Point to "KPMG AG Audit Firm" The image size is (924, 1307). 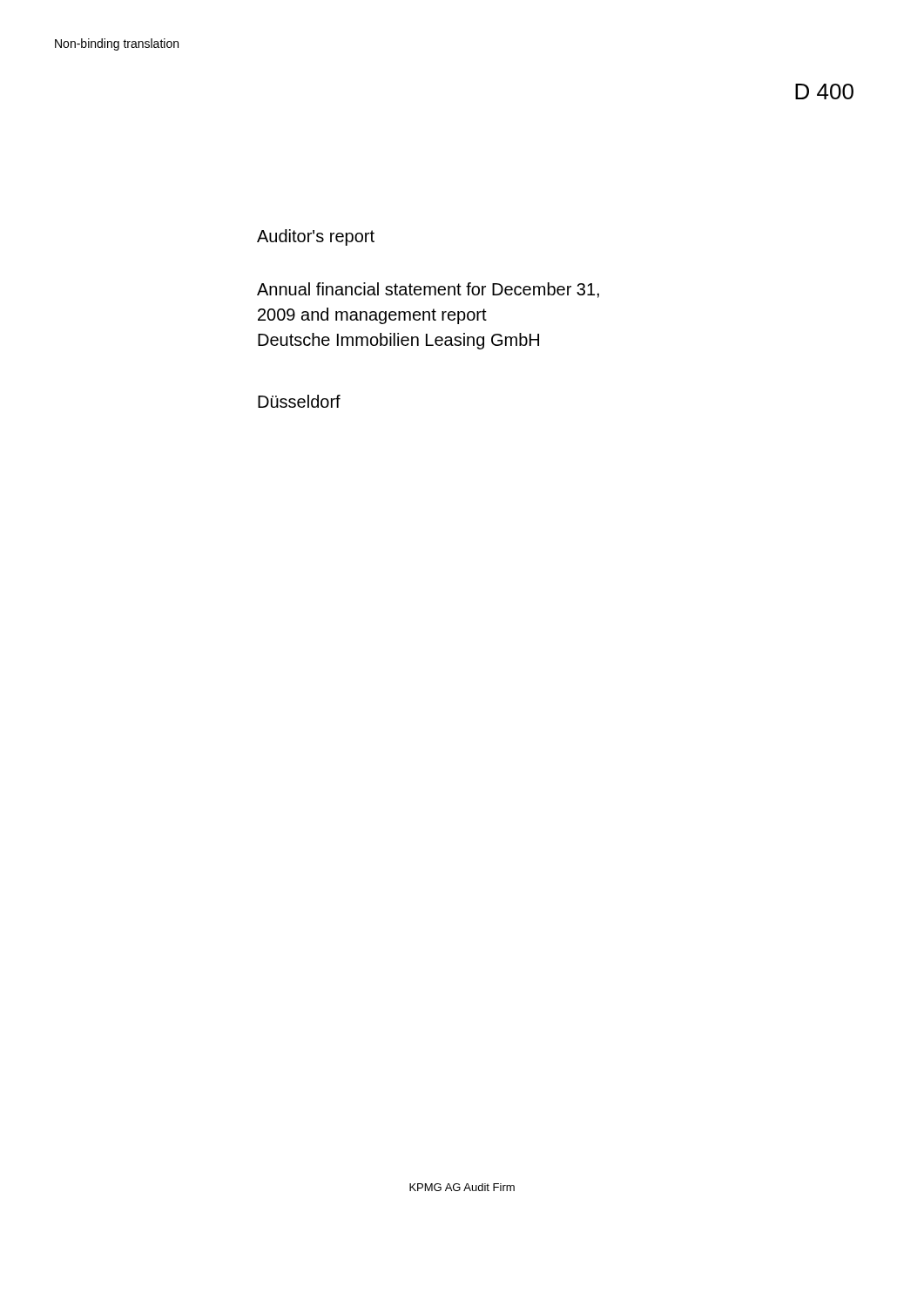point(462,1187)
